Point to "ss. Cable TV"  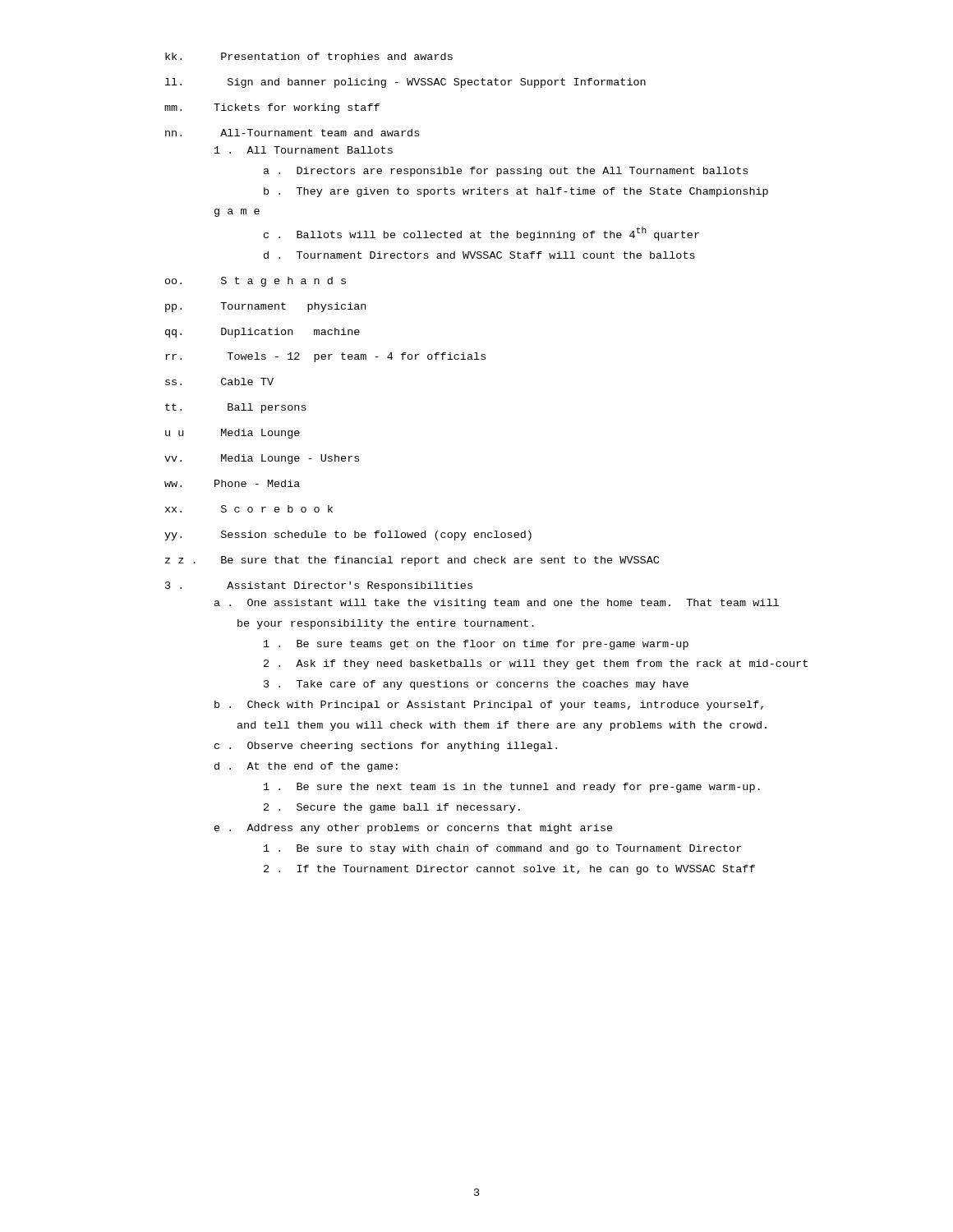coord(219,383)
